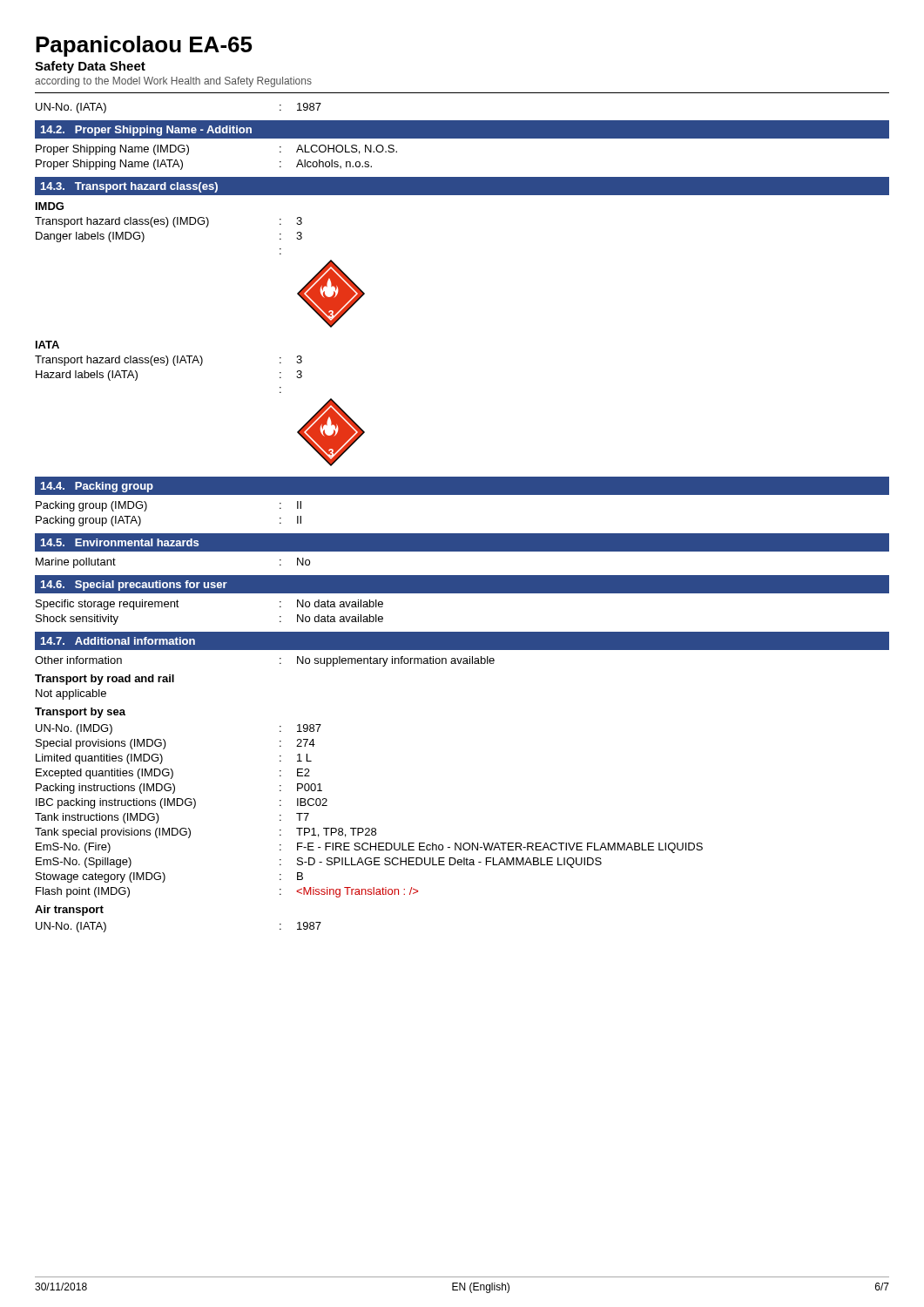Click where it says "Packing group (IMDG) : II"
The height and width of the screenshot is (1307, 924).
462,505
